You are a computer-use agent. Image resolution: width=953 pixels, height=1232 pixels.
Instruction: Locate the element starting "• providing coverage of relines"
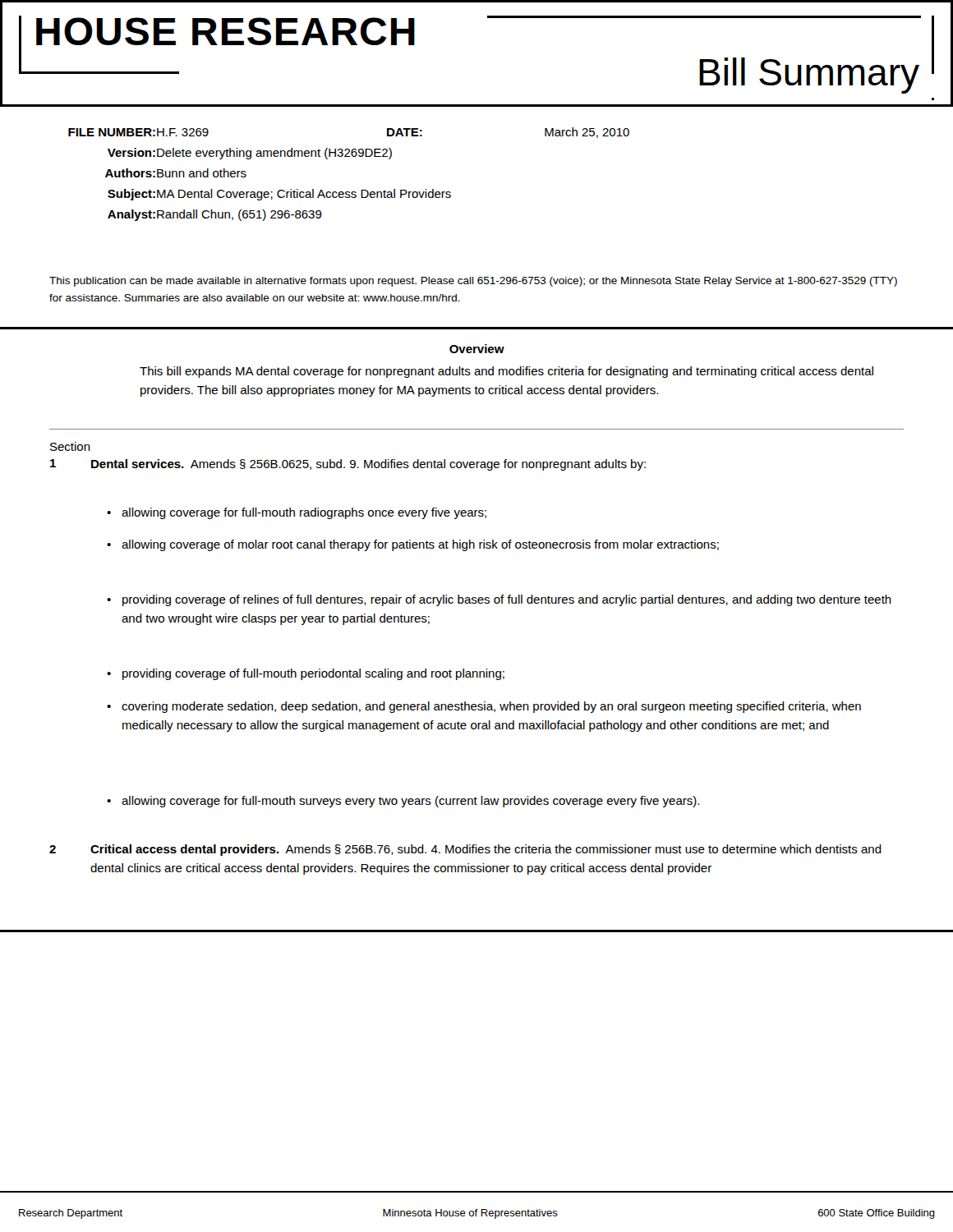pos(505,609)
